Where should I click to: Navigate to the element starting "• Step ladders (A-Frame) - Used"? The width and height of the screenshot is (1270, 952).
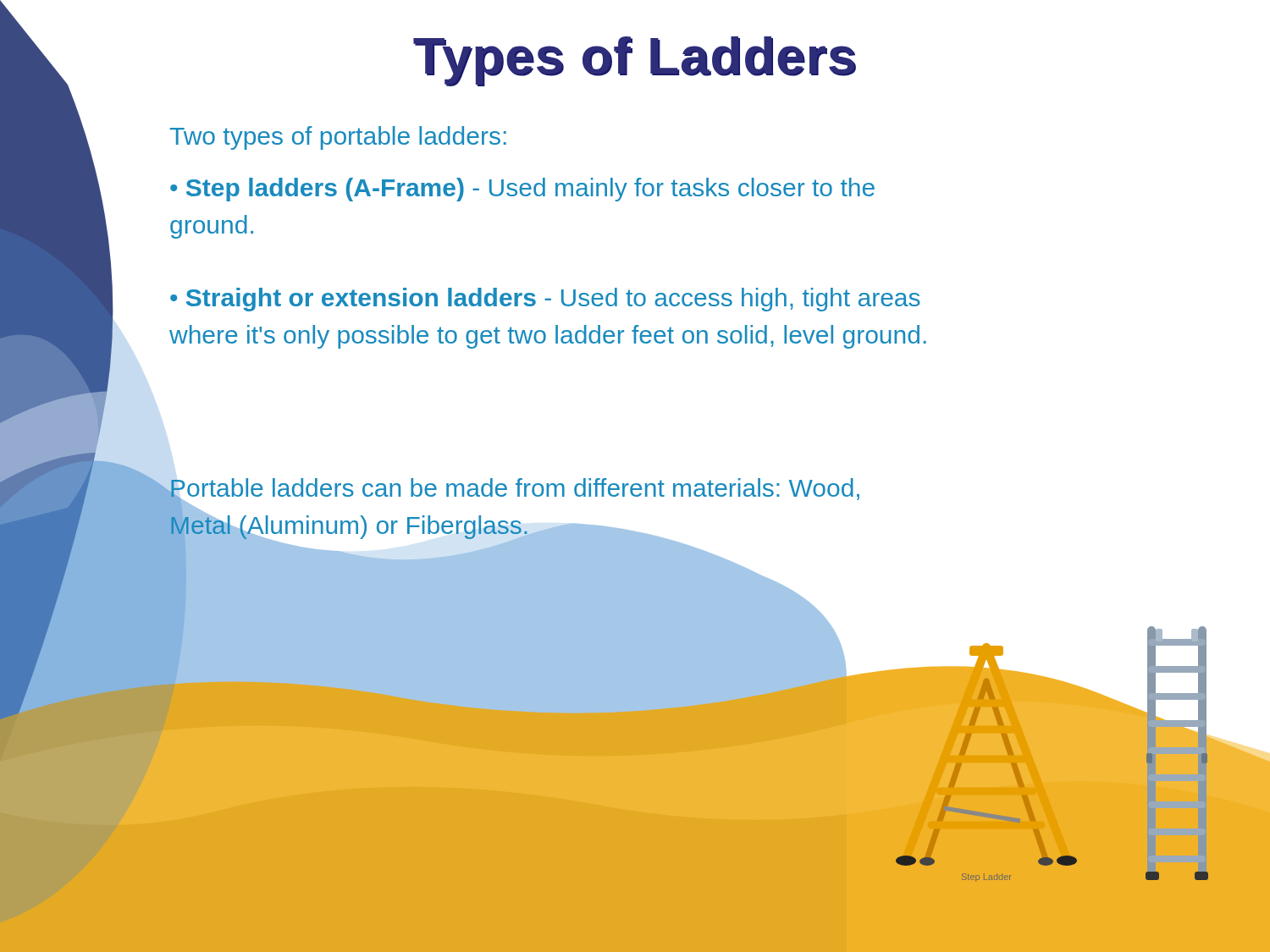522,206
